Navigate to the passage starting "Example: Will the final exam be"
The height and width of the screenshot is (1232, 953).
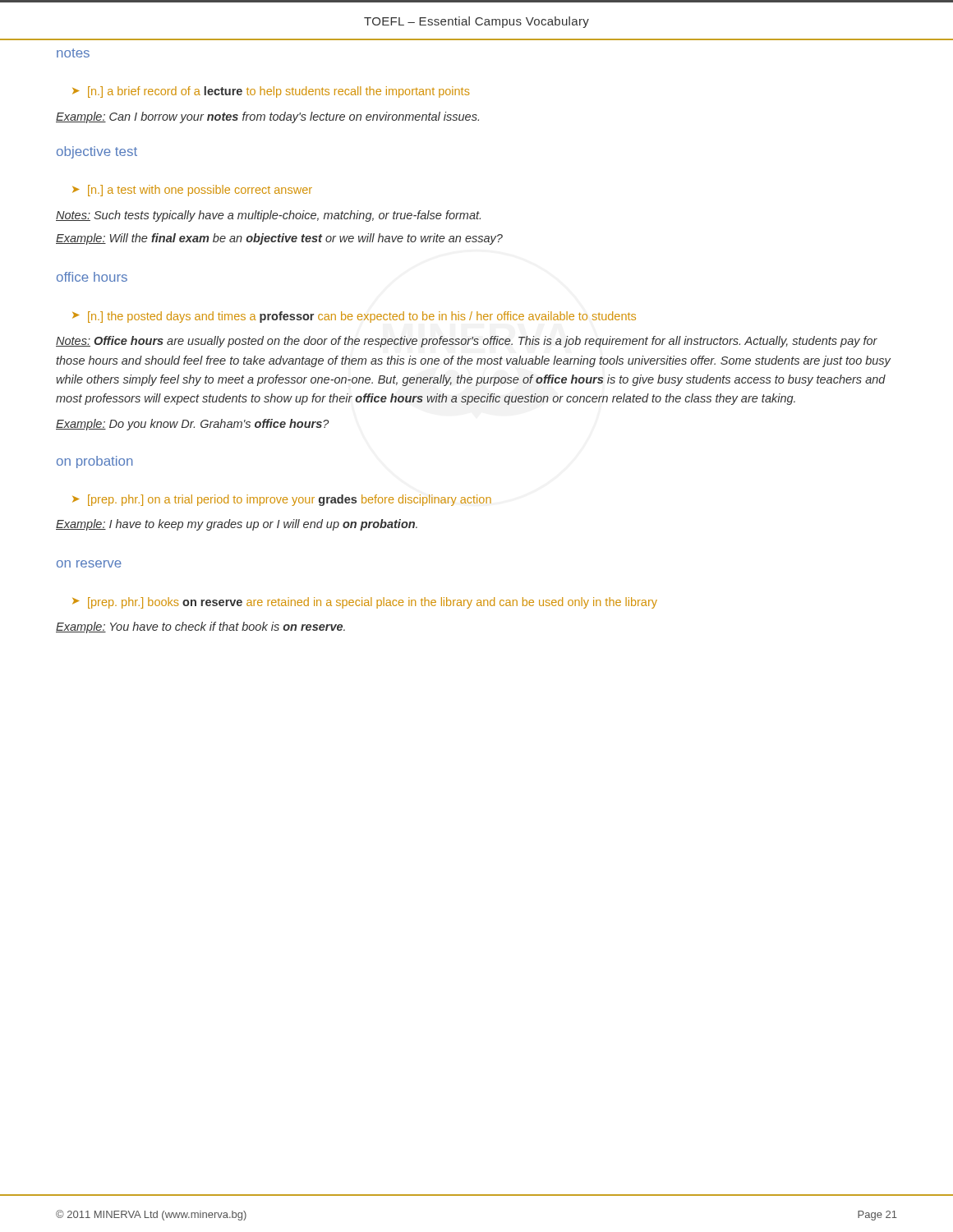(x=279, y=239)
